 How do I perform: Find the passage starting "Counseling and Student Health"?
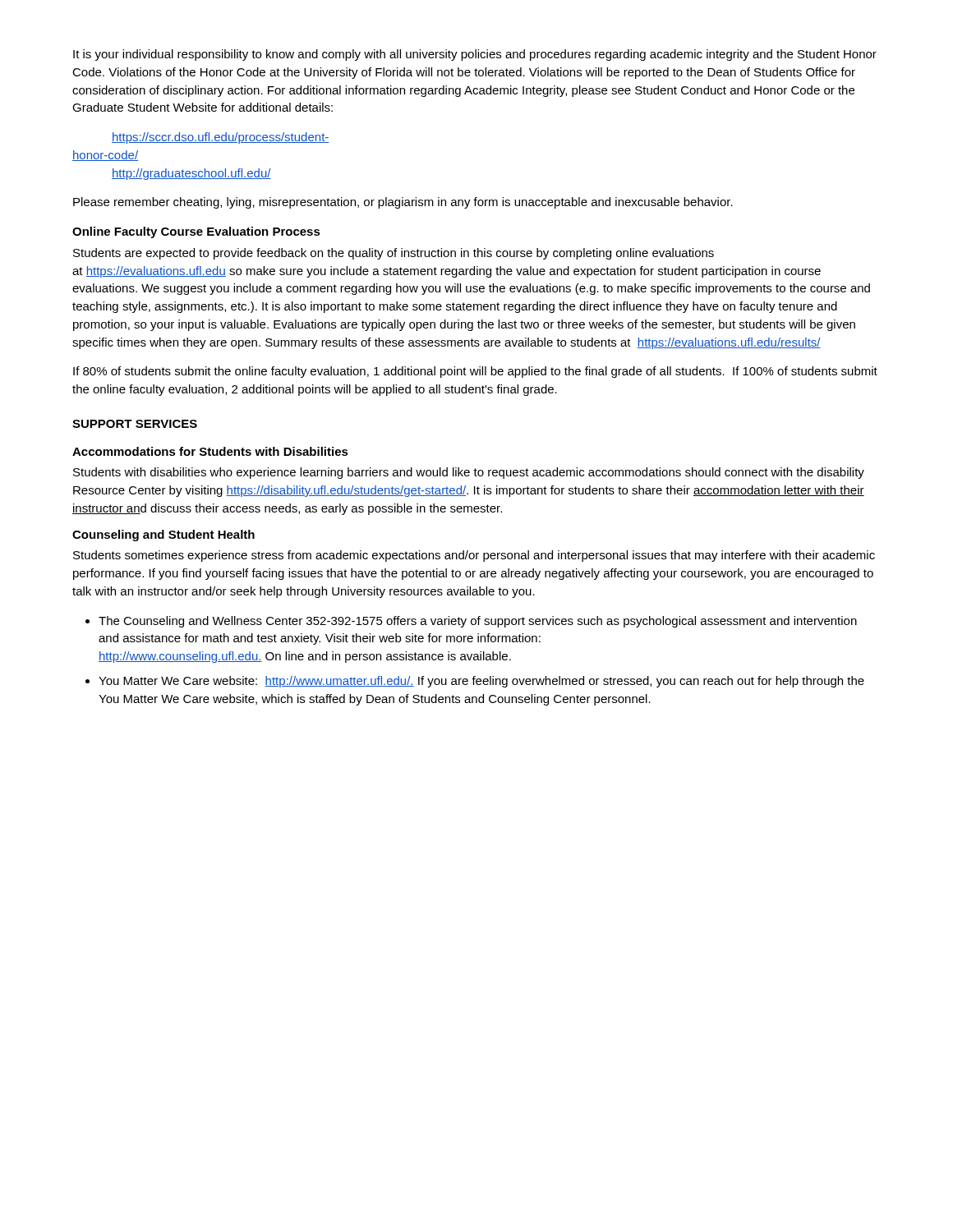tap(164, 534)
